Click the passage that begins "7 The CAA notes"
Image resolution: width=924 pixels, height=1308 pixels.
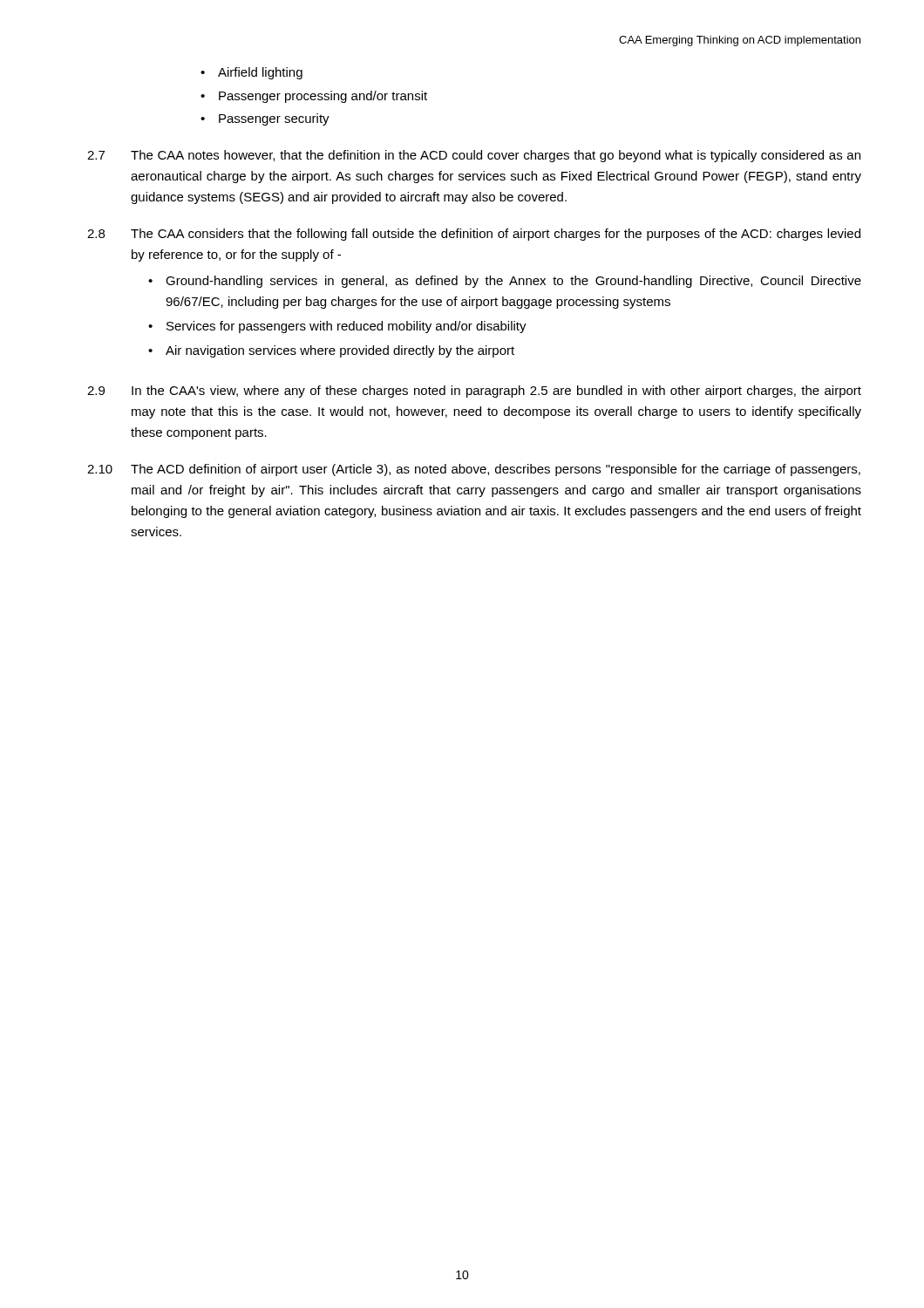[474, 176]
